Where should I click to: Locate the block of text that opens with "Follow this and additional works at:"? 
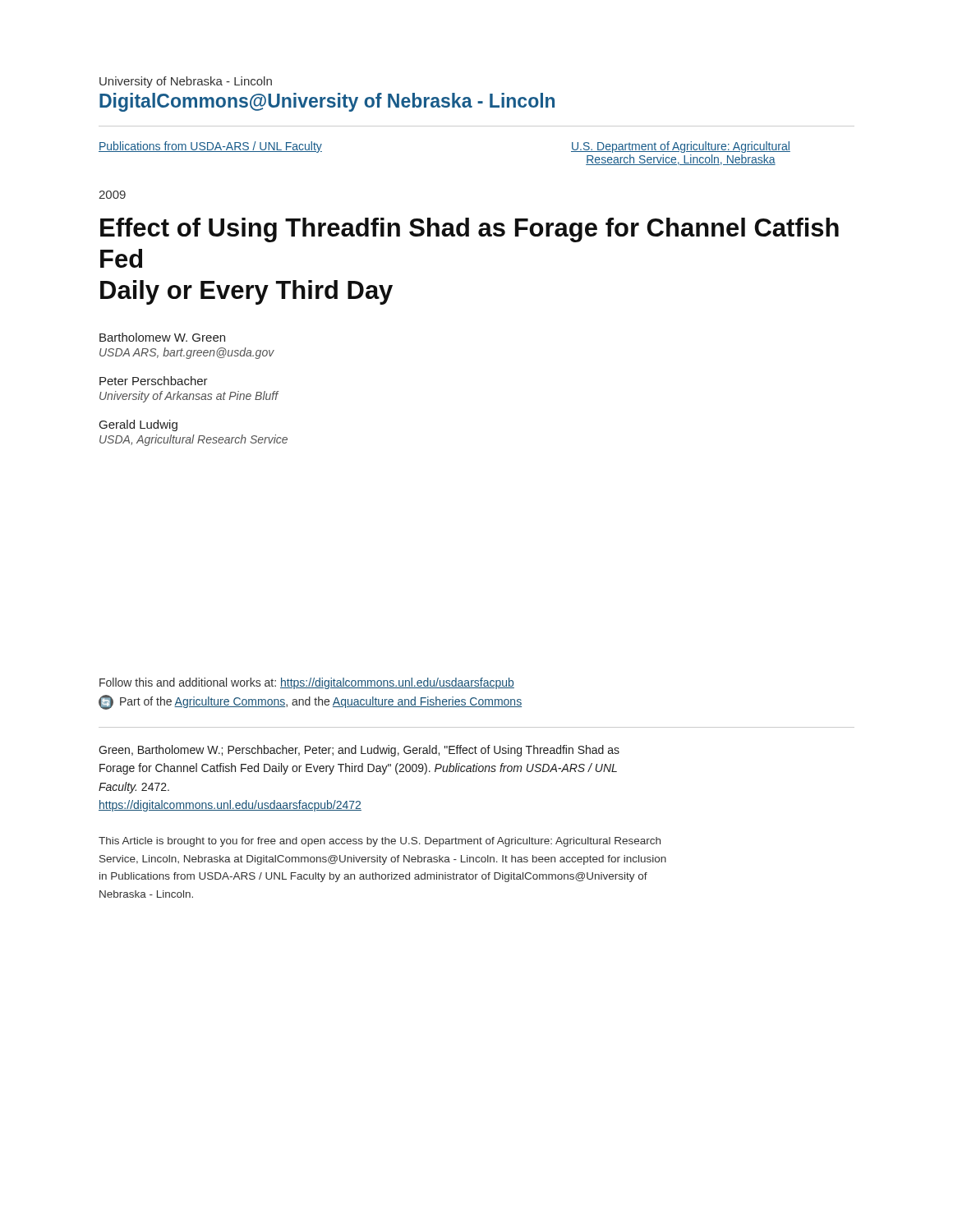[306, 683]
